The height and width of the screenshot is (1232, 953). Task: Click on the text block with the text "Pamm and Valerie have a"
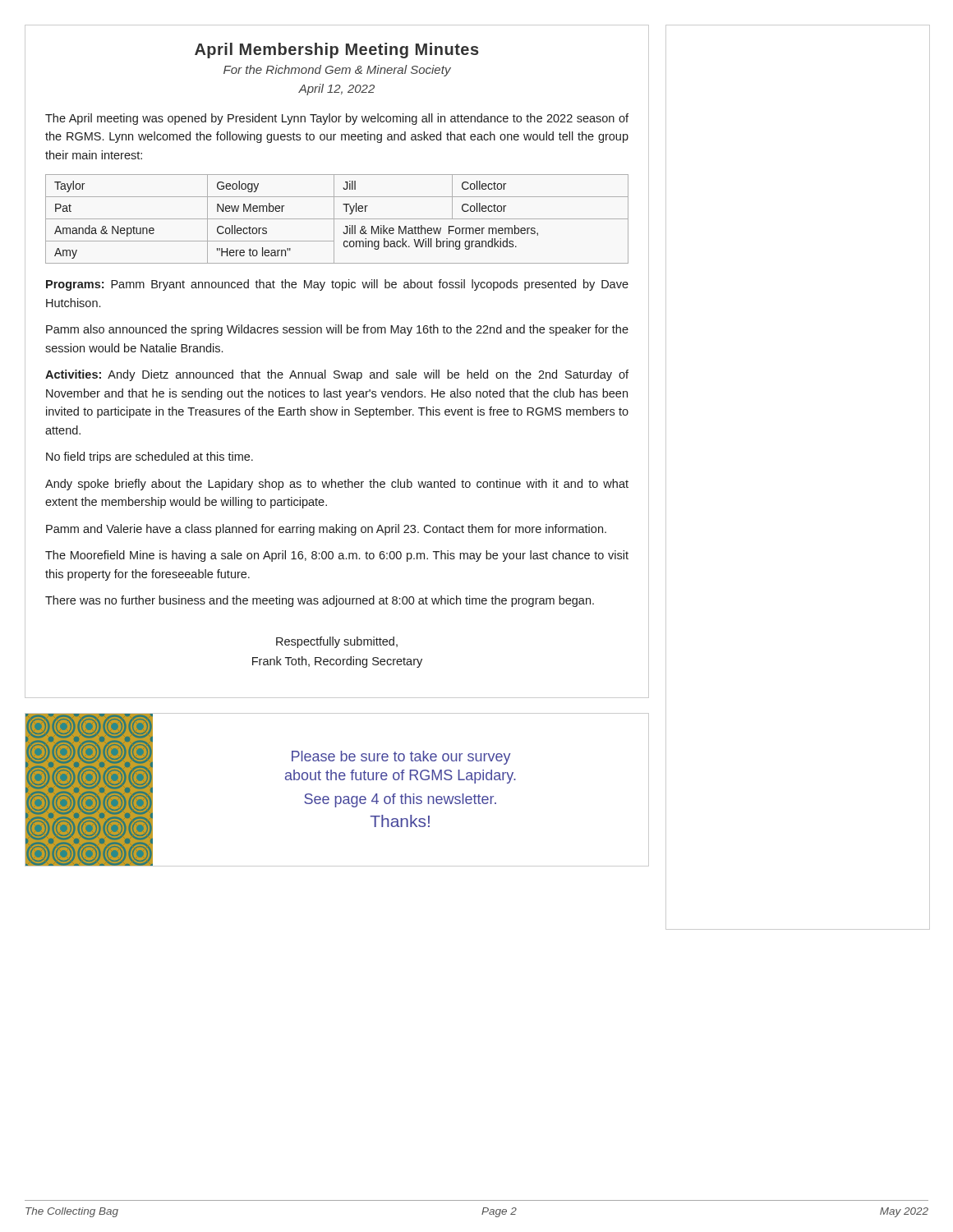[326, 529]
